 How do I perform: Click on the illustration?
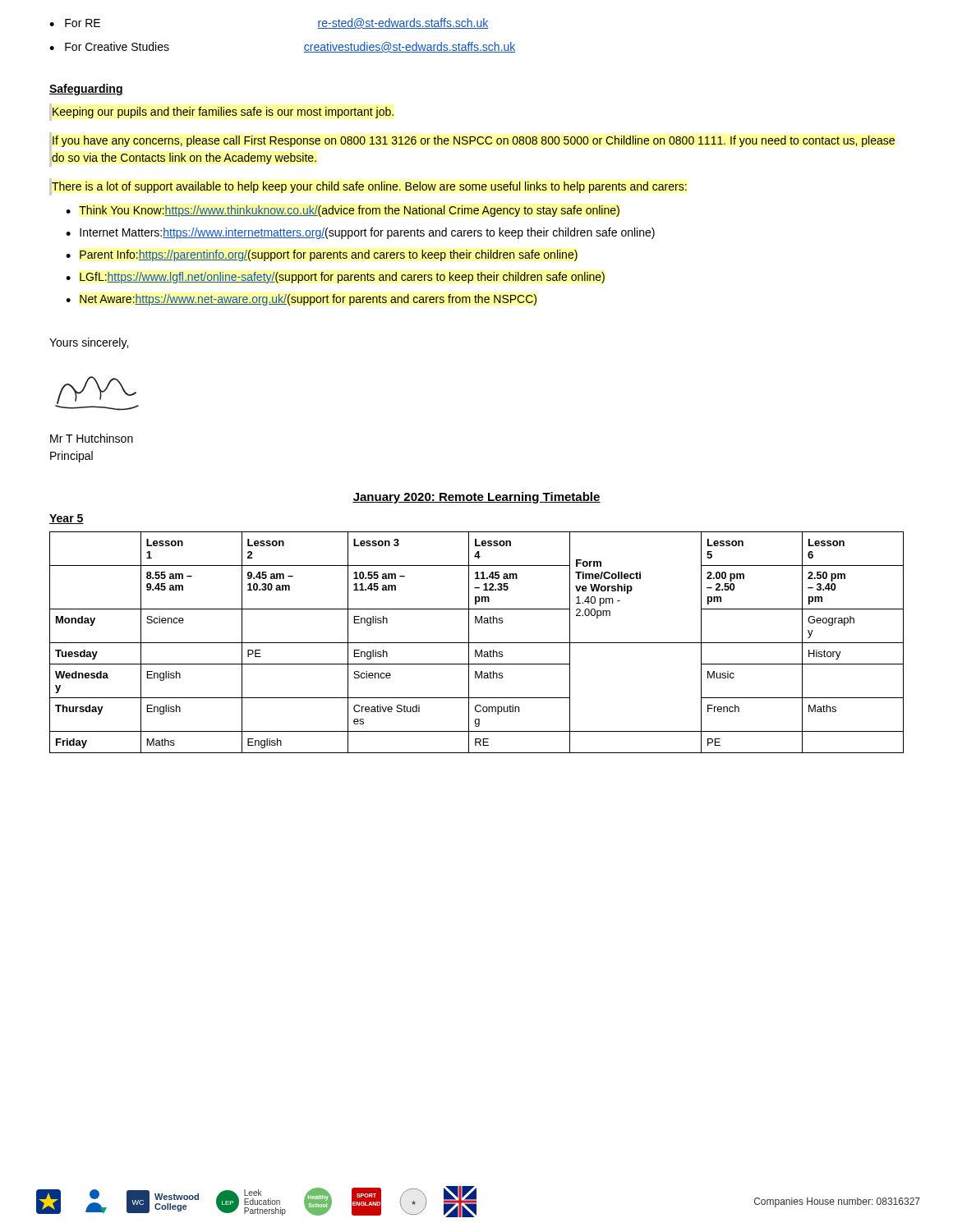pos(476,391)
